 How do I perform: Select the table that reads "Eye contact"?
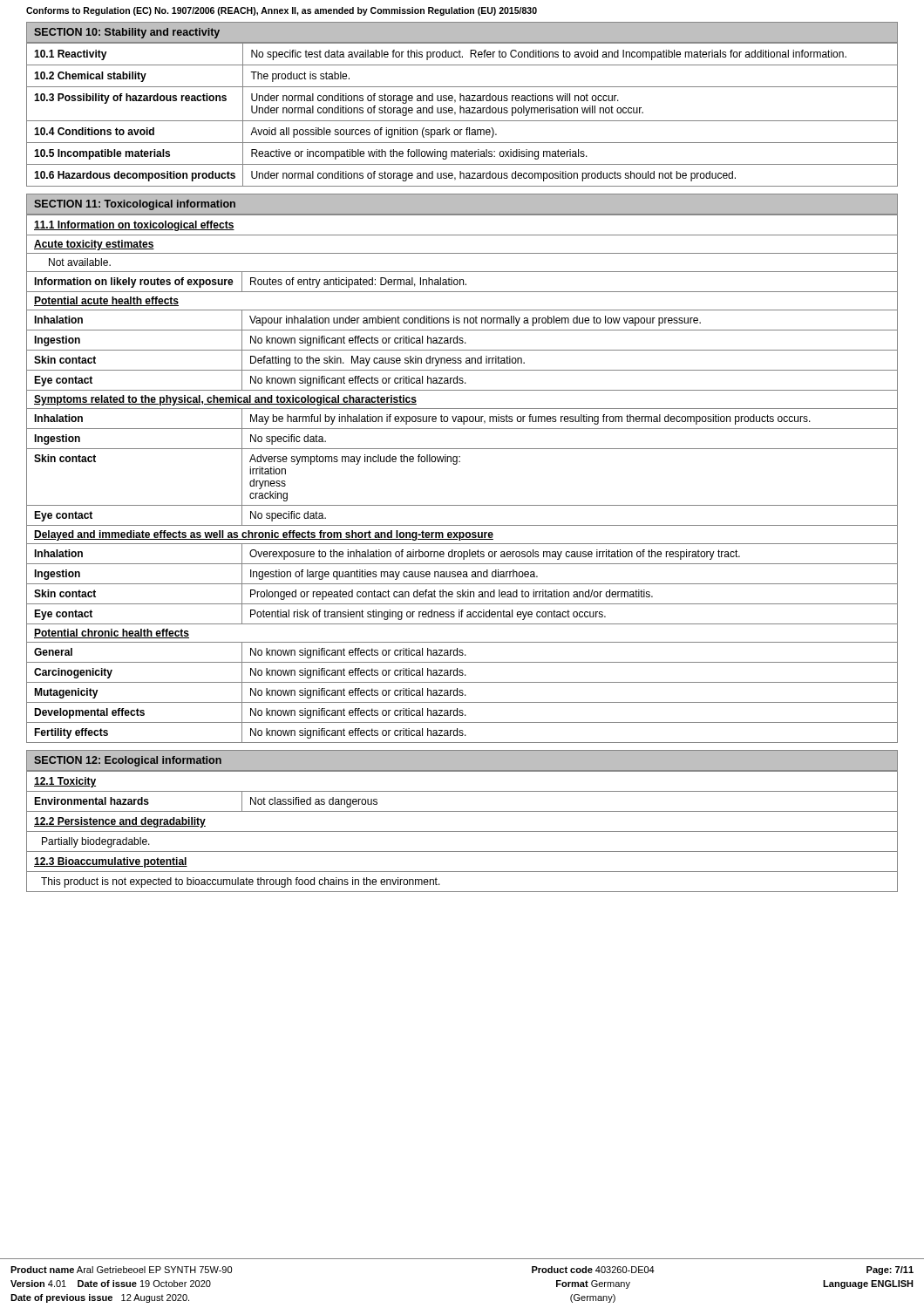pyautogui.click(x=462, y=479)
